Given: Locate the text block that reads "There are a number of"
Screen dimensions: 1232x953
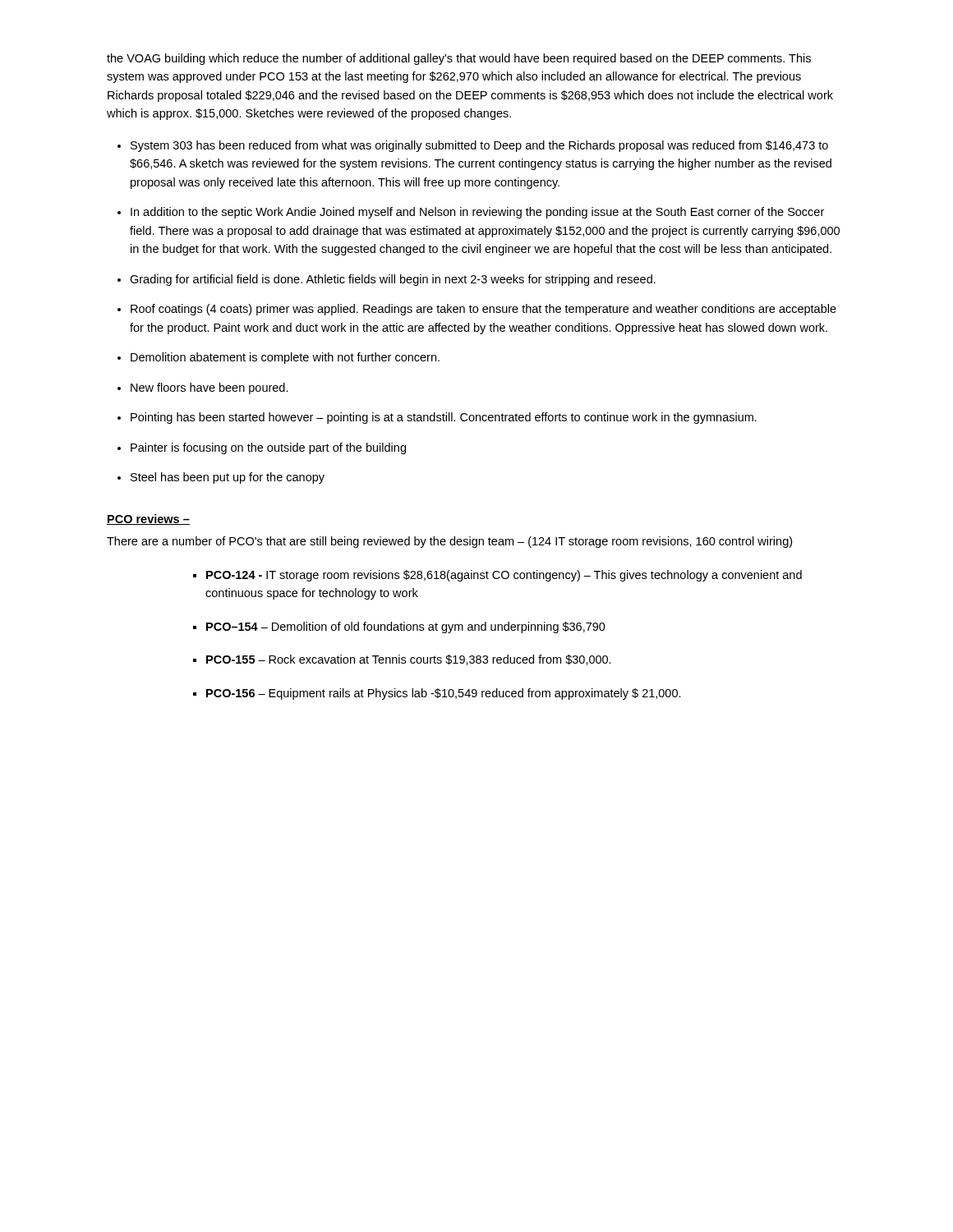Looking at the screenshot, I should (476, 542).
